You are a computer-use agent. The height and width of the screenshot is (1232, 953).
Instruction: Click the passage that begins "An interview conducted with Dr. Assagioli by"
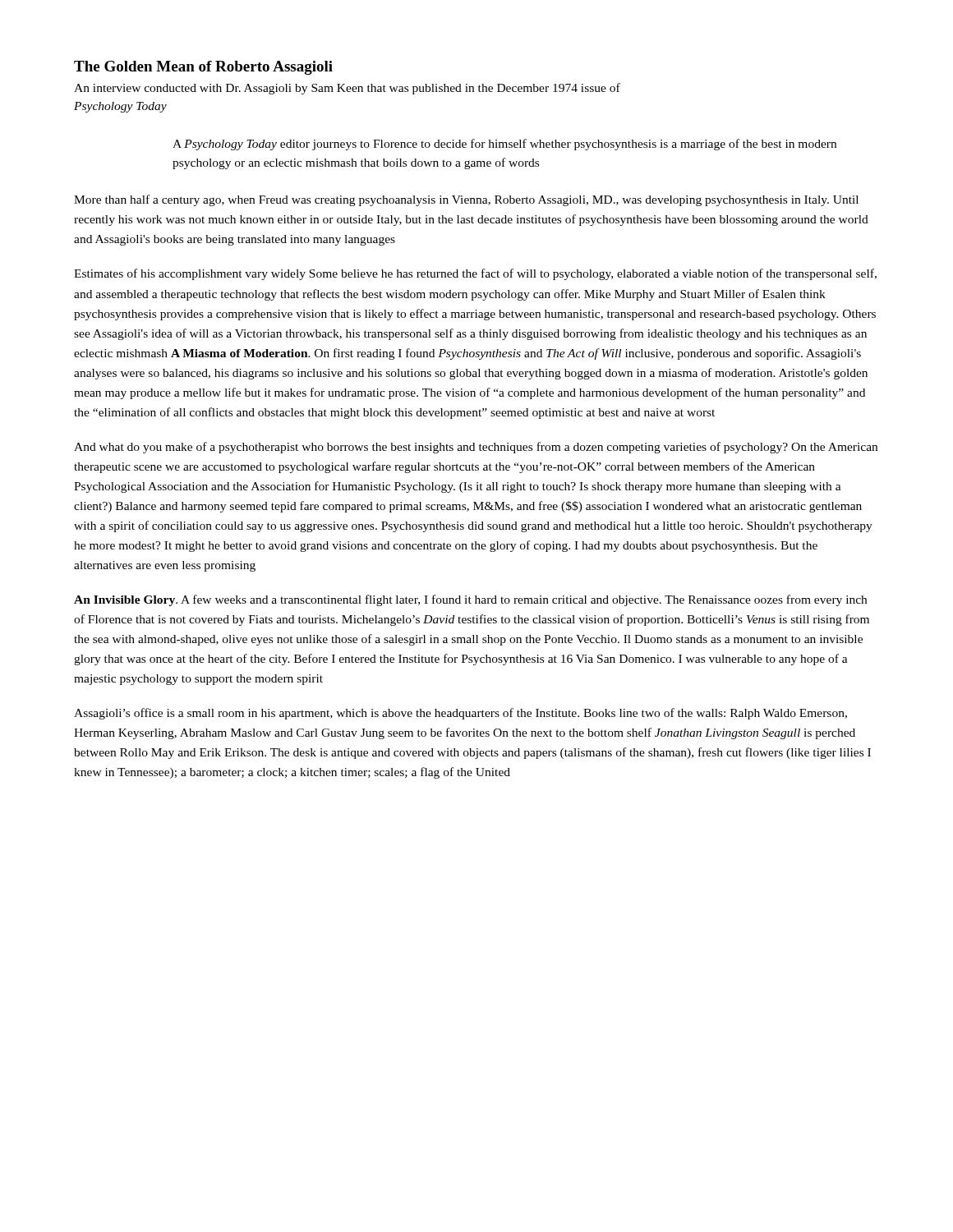(347, 97)
